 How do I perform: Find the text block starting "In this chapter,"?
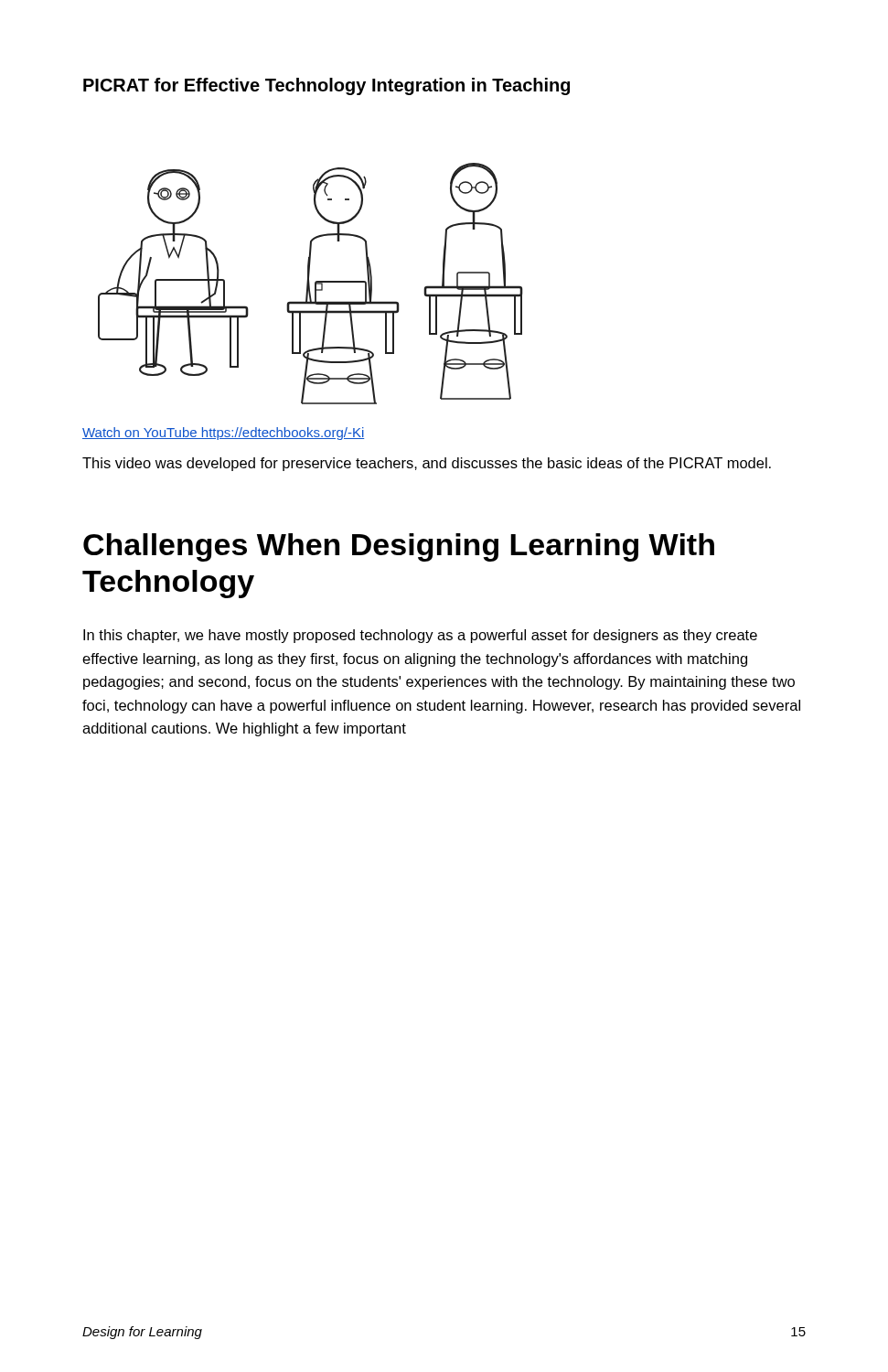click(x=442, y=682)
